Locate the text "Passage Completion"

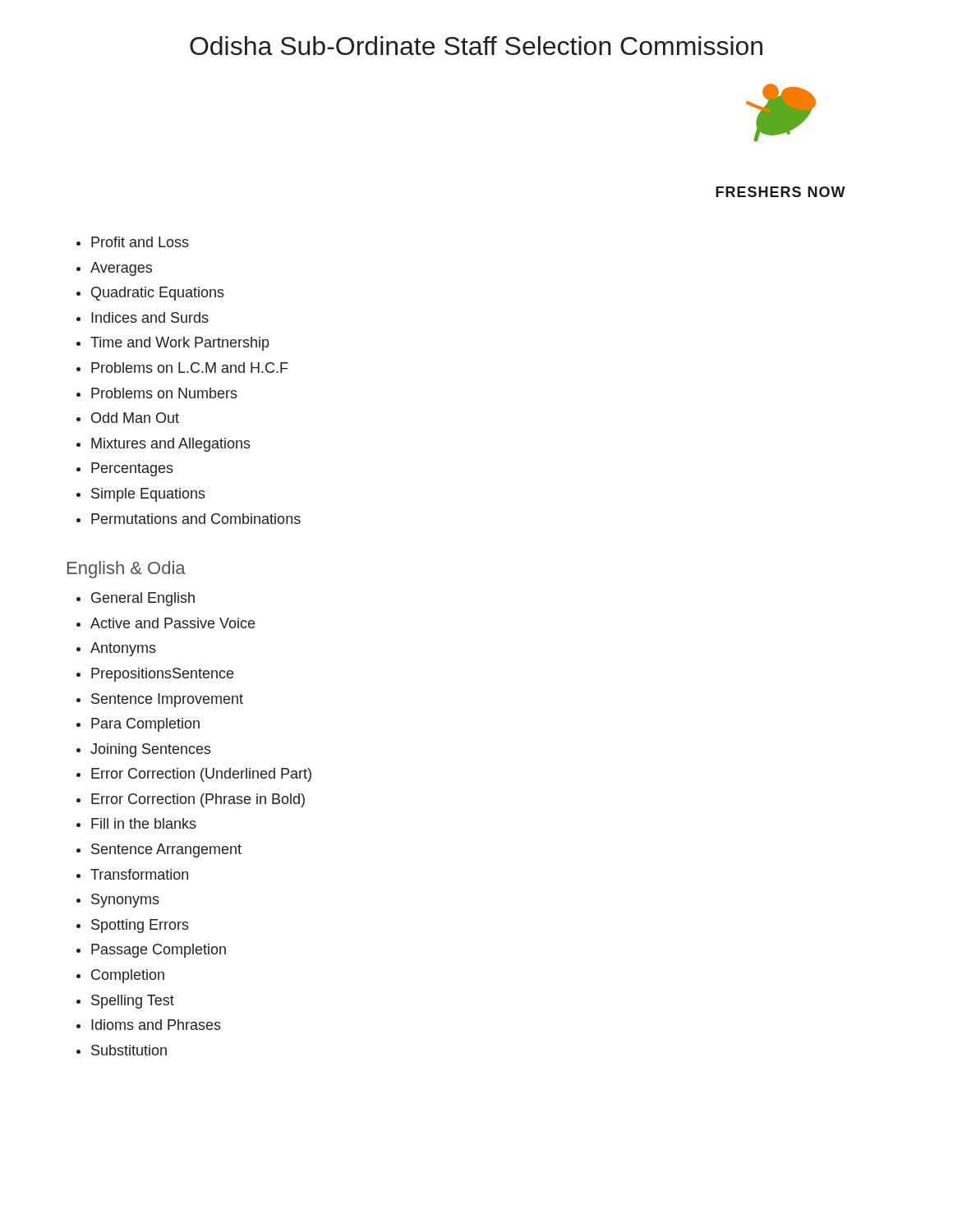pos(159,950)
